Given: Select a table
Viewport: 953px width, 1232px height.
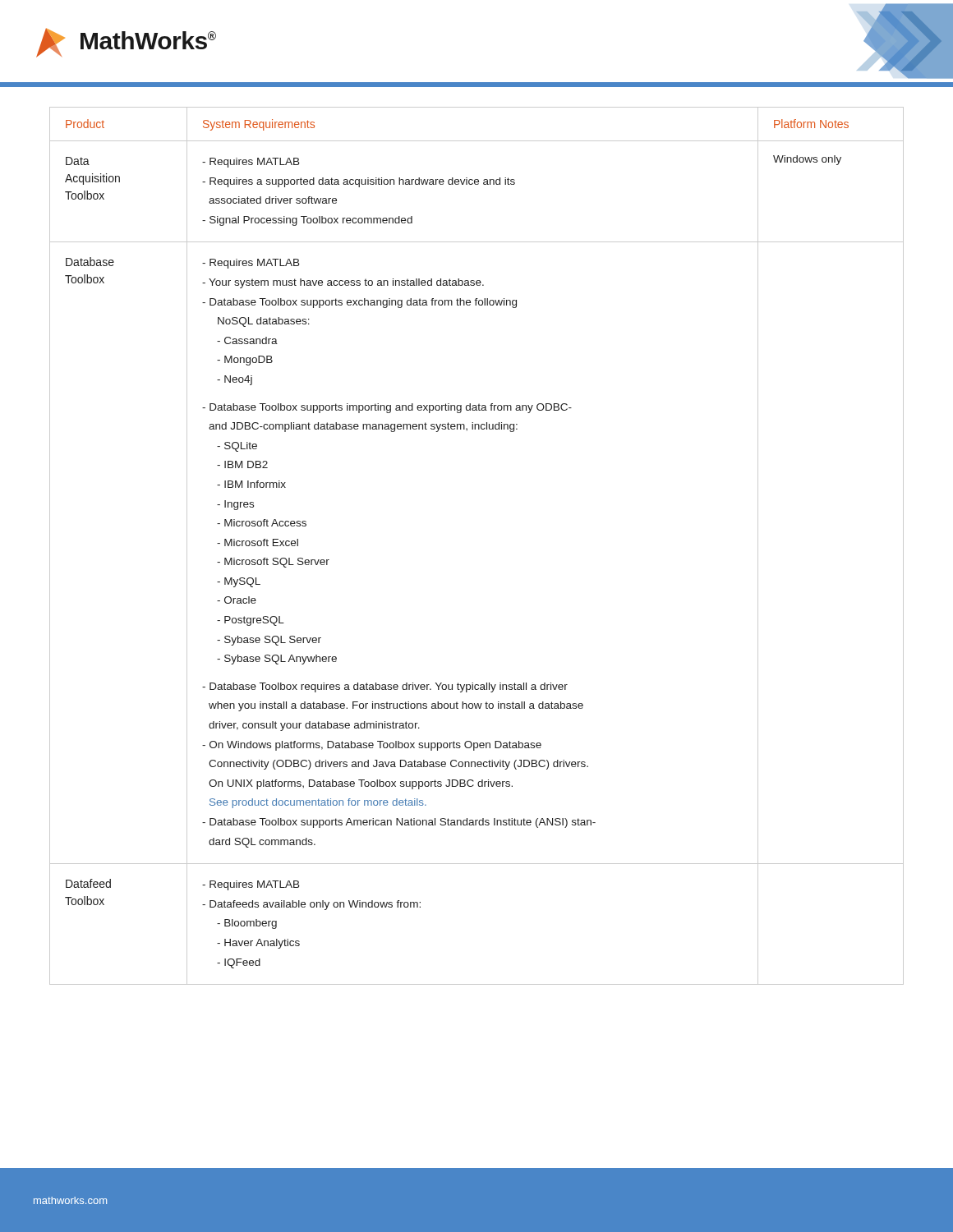Looking at the screenshot, I should click(476, 628).
